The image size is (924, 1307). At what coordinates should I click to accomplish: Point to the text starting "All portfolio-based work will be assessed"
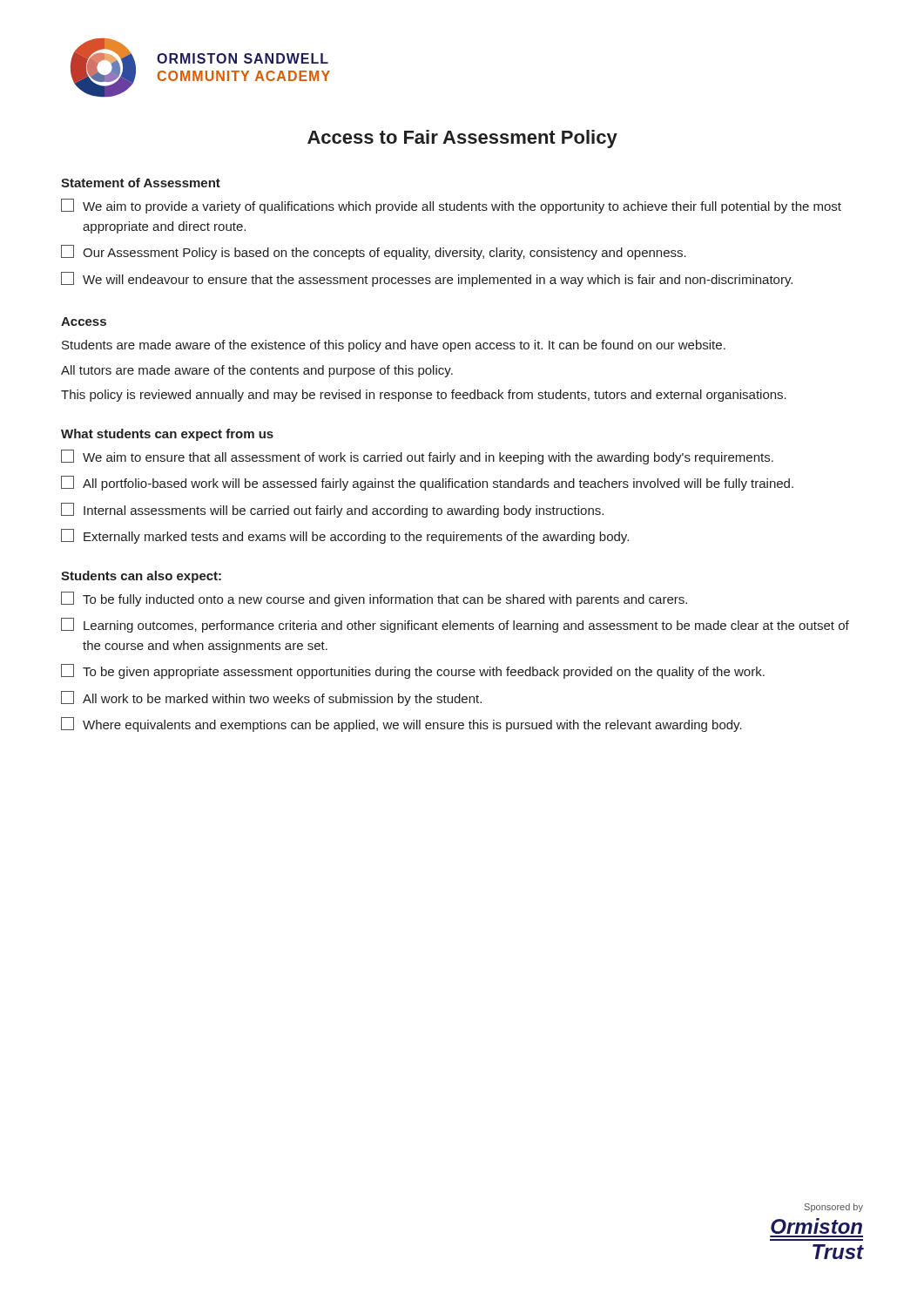click(x=462, y=484)
